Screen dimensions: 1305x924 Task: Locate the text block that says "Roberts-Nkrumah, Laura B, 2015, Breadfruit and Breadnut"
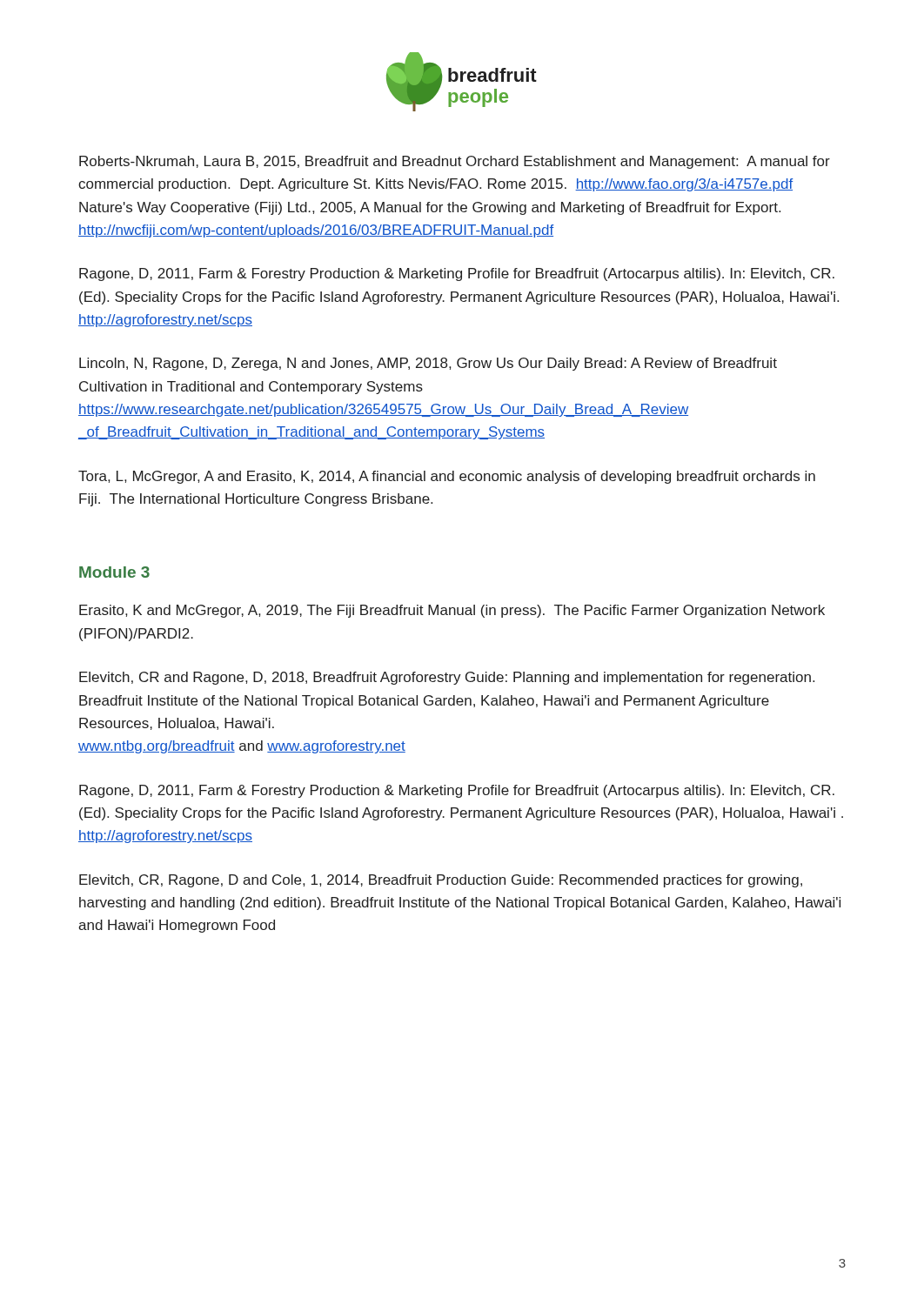coord(454,196)
